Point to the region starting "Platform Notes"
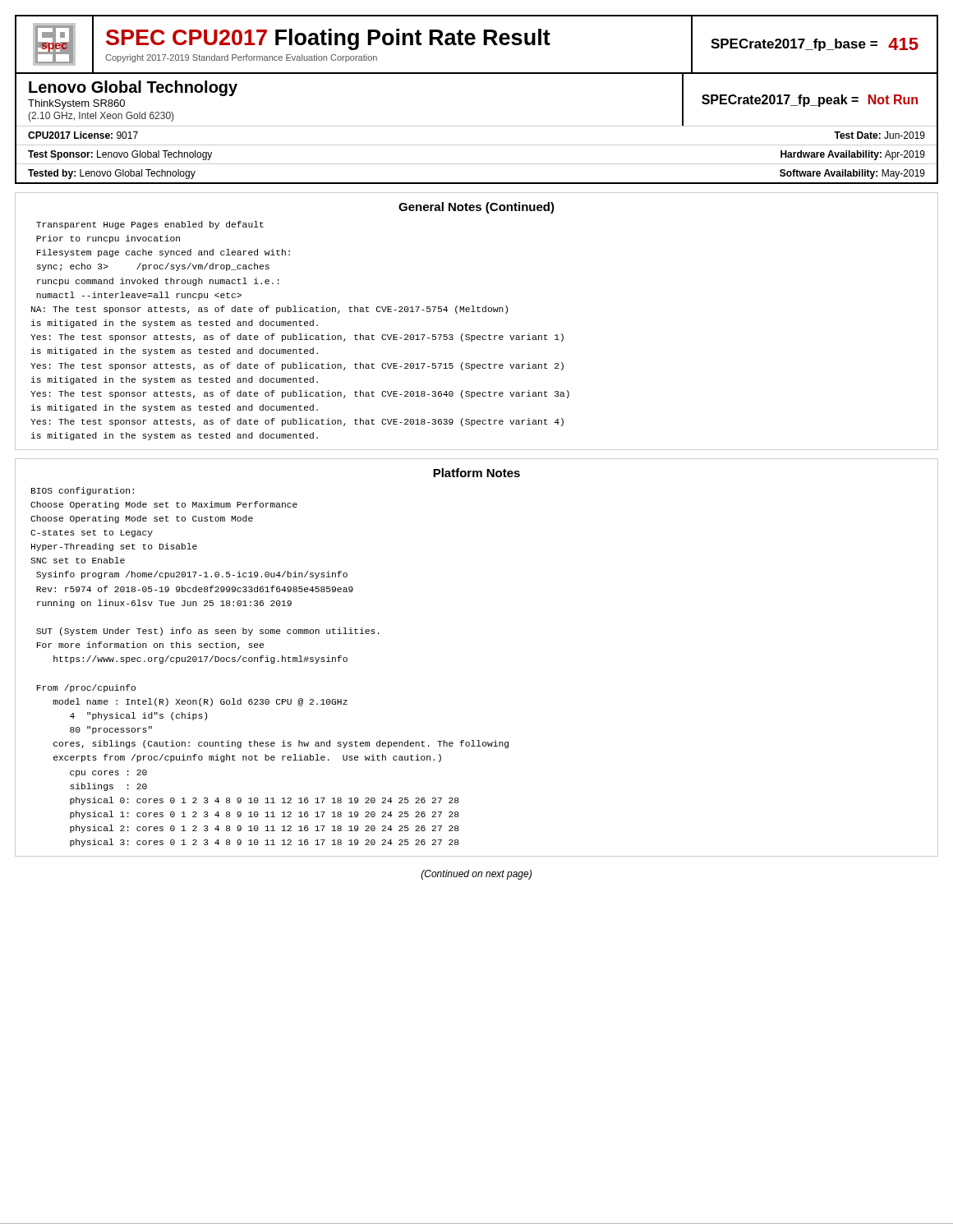This screenshot has width=953, height=1232. click(x=476, y=472)
